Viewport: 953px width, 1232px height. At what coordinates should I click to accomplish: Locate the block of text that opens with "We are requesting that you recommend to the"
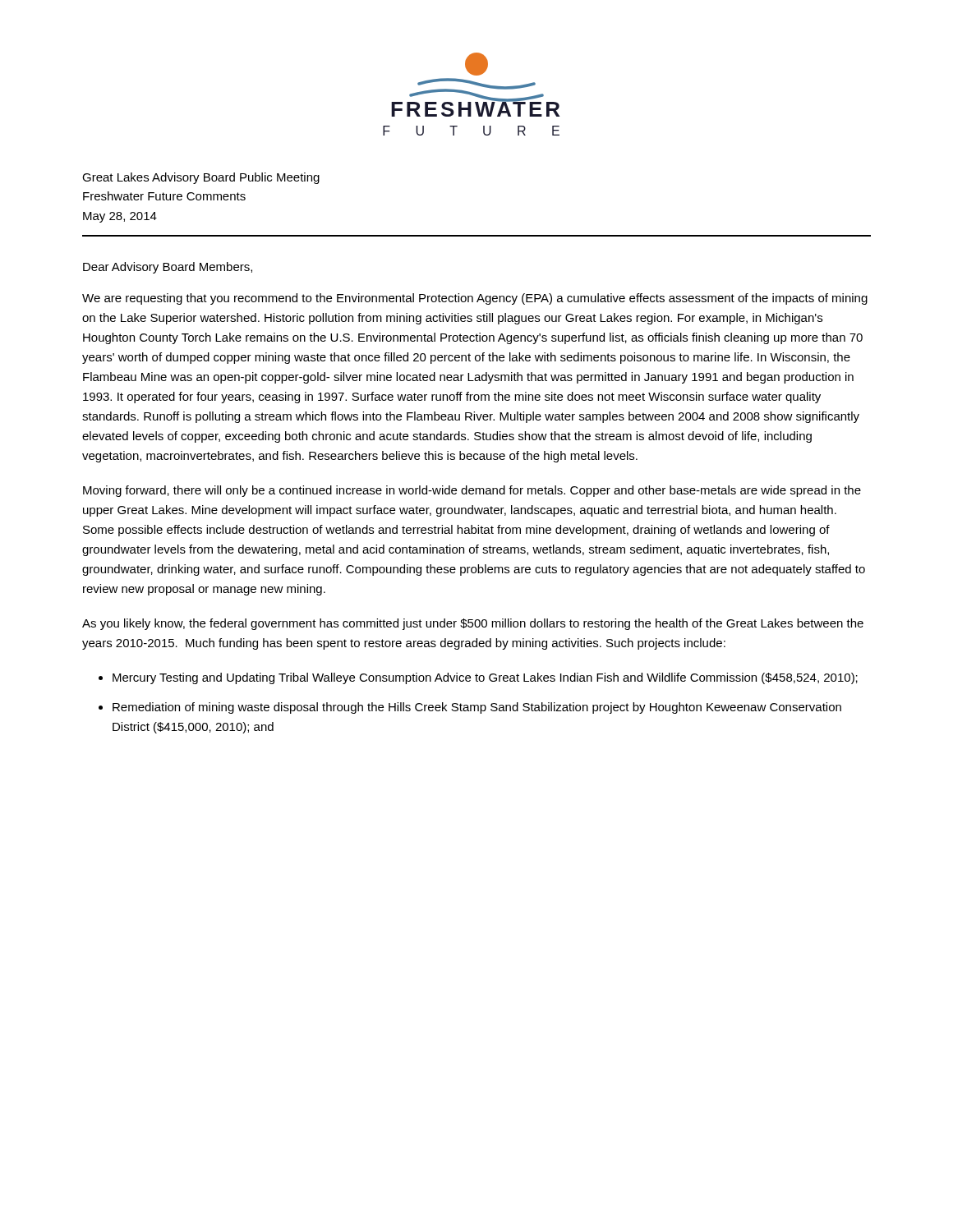475,376
